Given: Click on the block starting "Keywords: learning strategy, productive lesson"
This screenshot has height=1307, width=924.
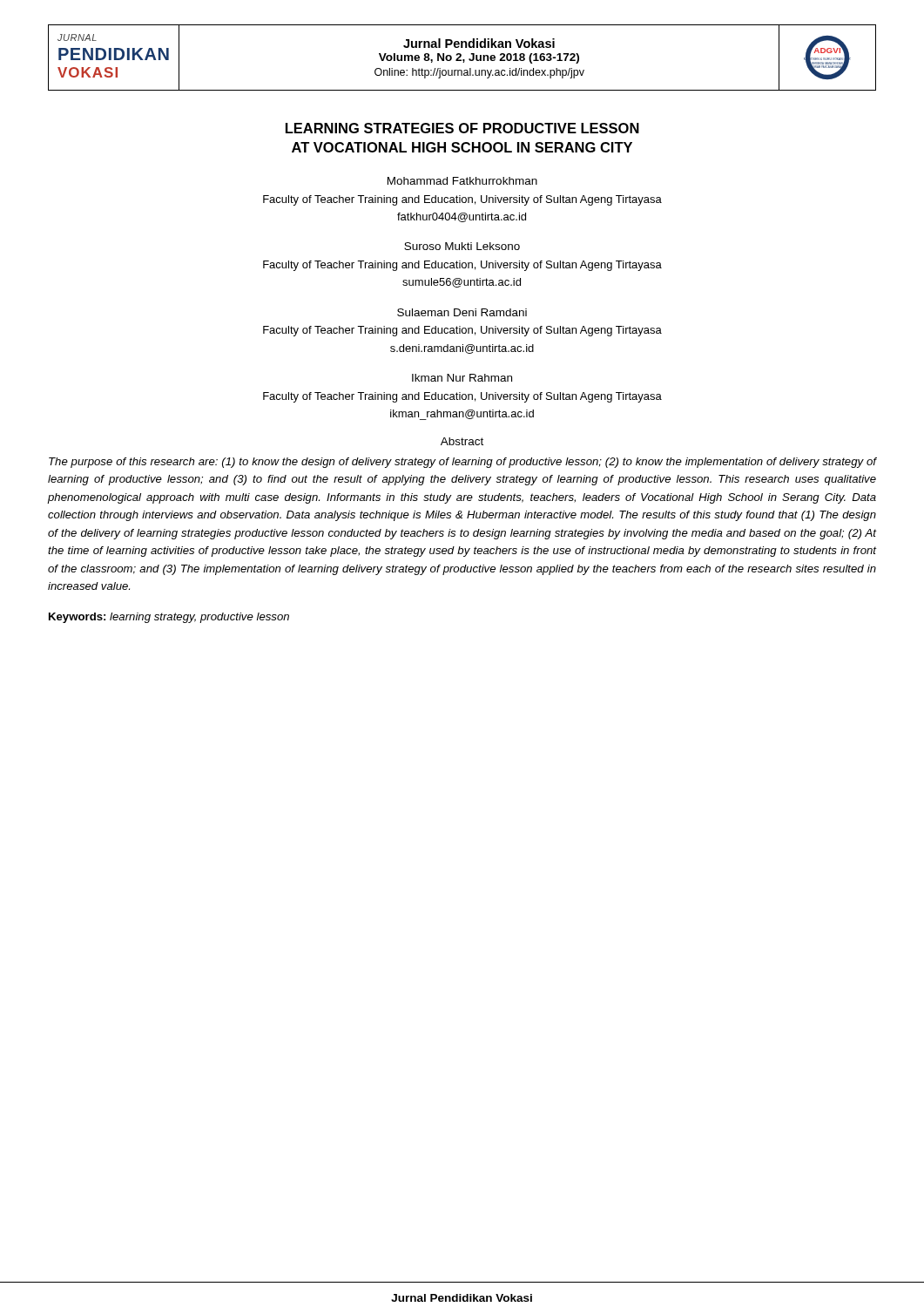Looking at the screenshot, I should 169,618.
